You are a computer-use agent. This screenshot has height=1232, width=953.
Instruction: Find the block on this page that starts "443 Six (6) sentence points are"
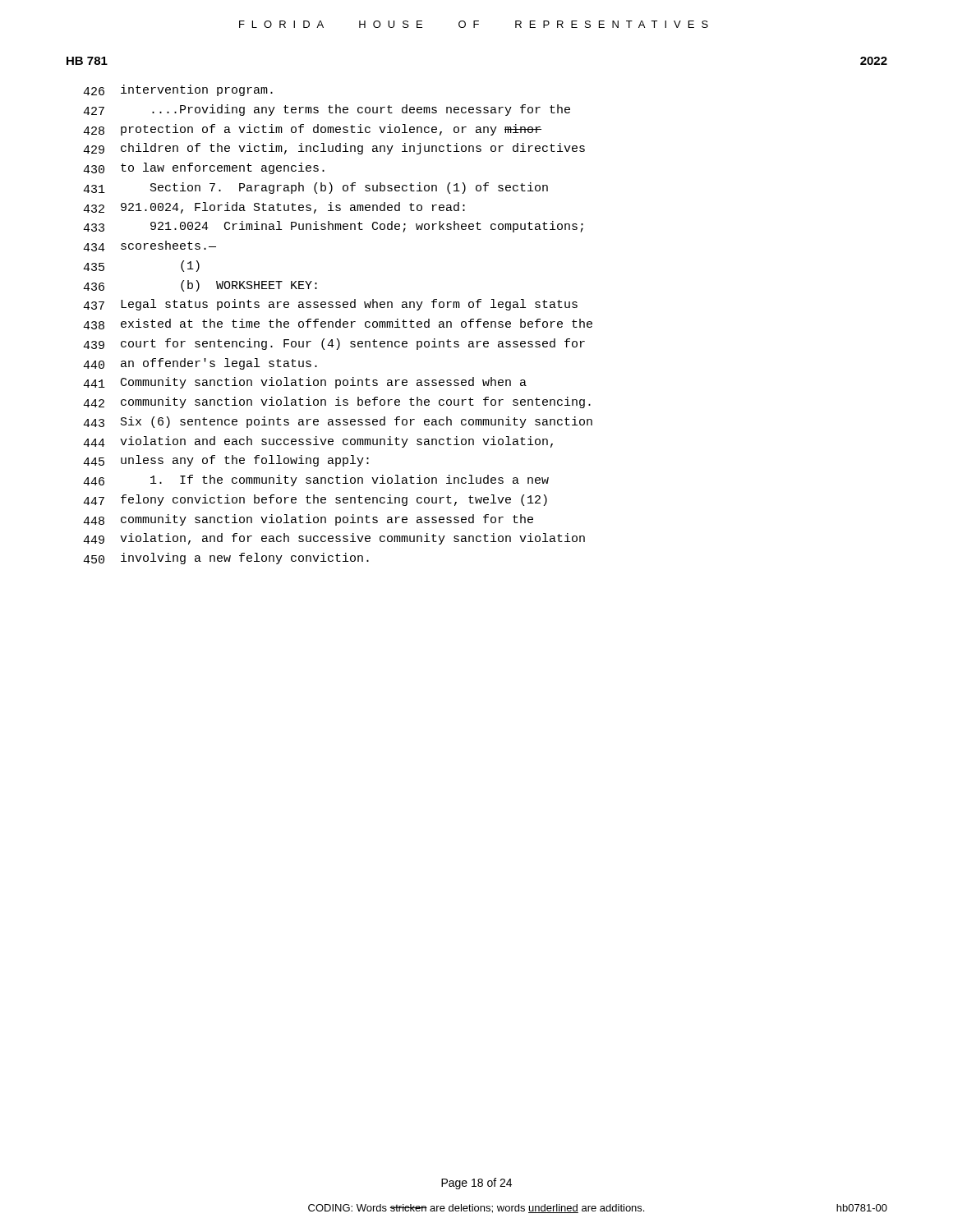(x=476, y=424)
